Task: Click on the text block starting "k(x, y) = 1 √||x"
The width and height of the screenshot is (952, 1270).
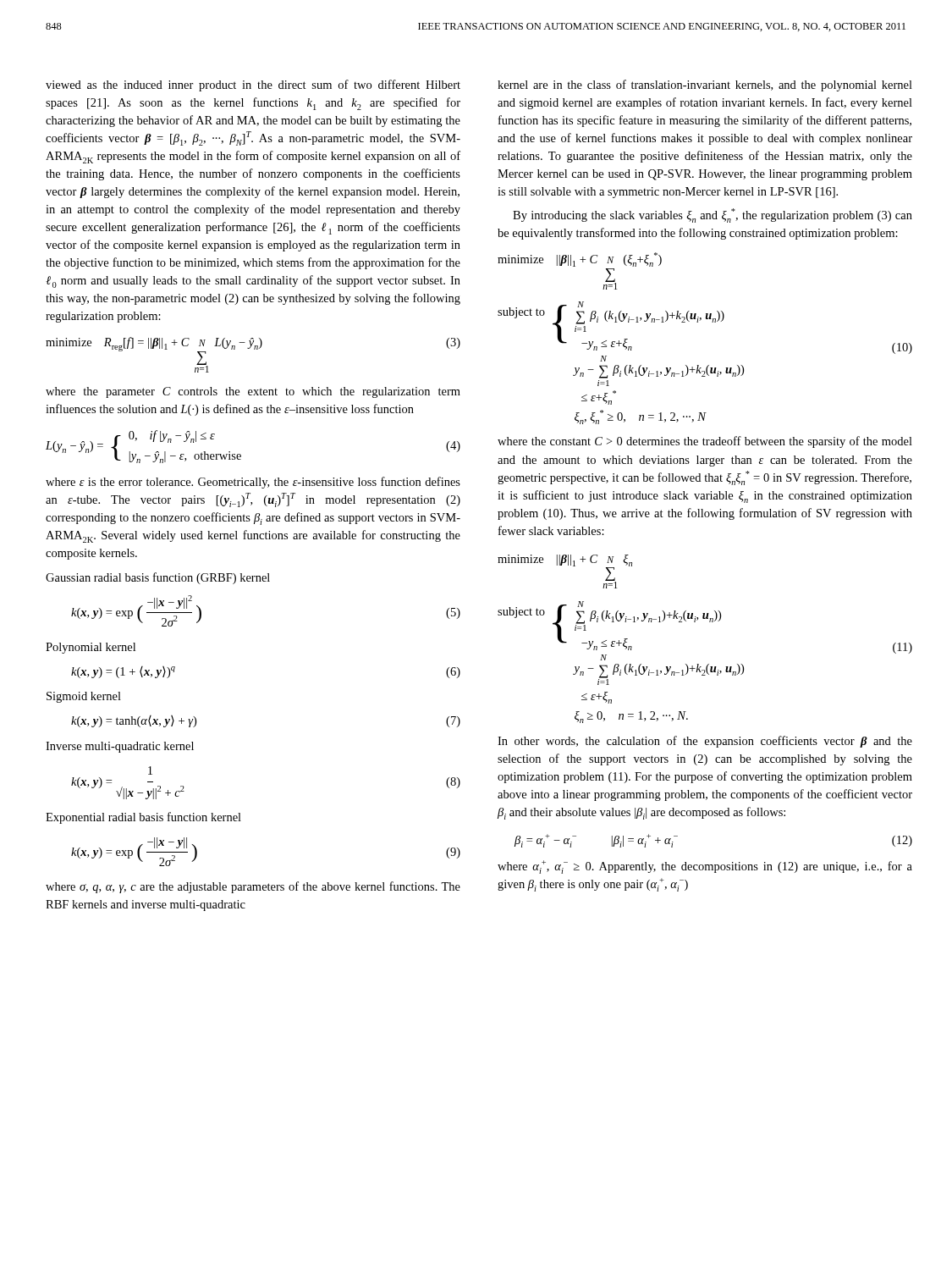Action: point(150,770)
